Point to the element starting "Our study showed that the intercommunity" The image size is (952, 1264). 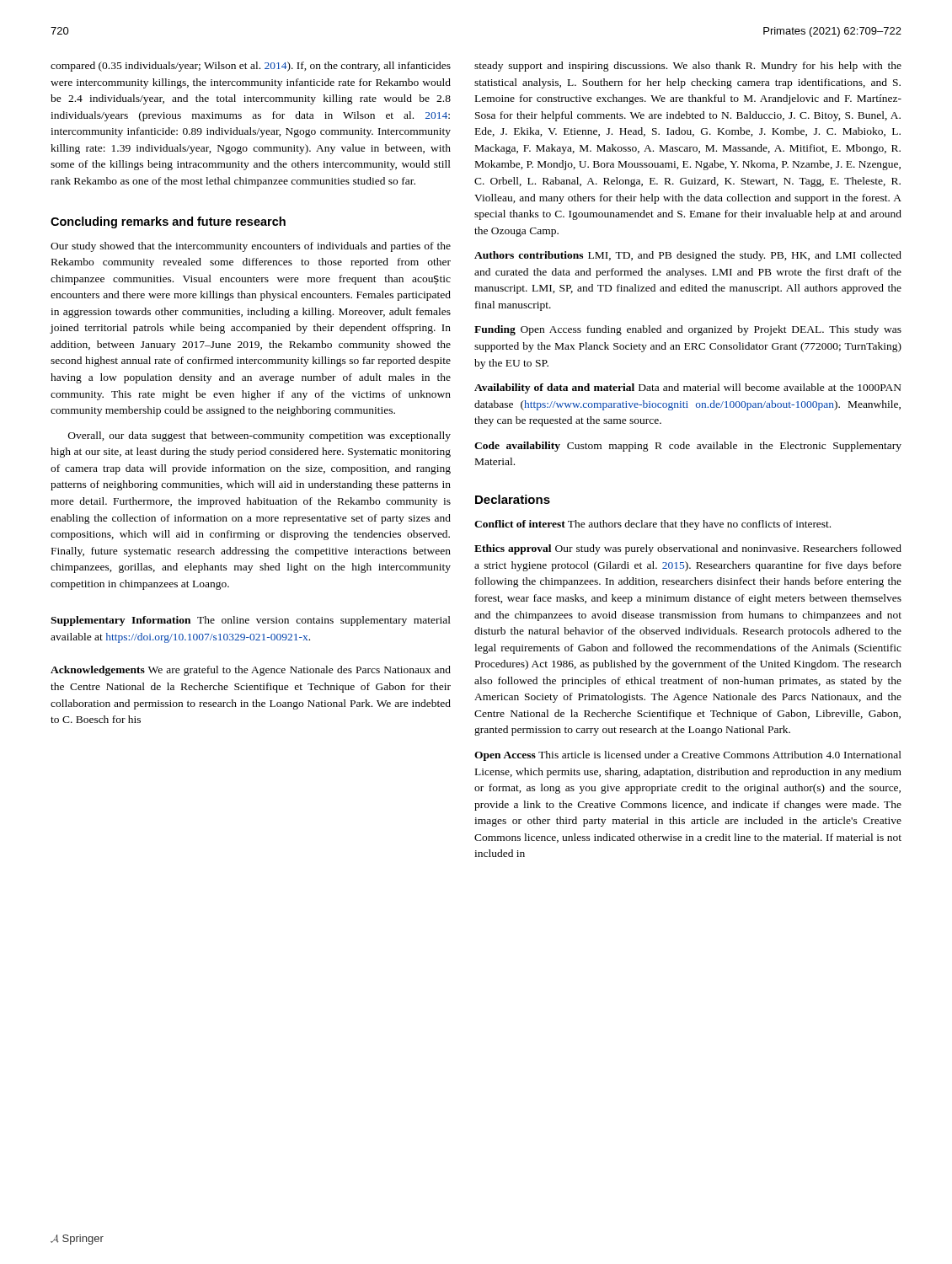click(251, 415)
